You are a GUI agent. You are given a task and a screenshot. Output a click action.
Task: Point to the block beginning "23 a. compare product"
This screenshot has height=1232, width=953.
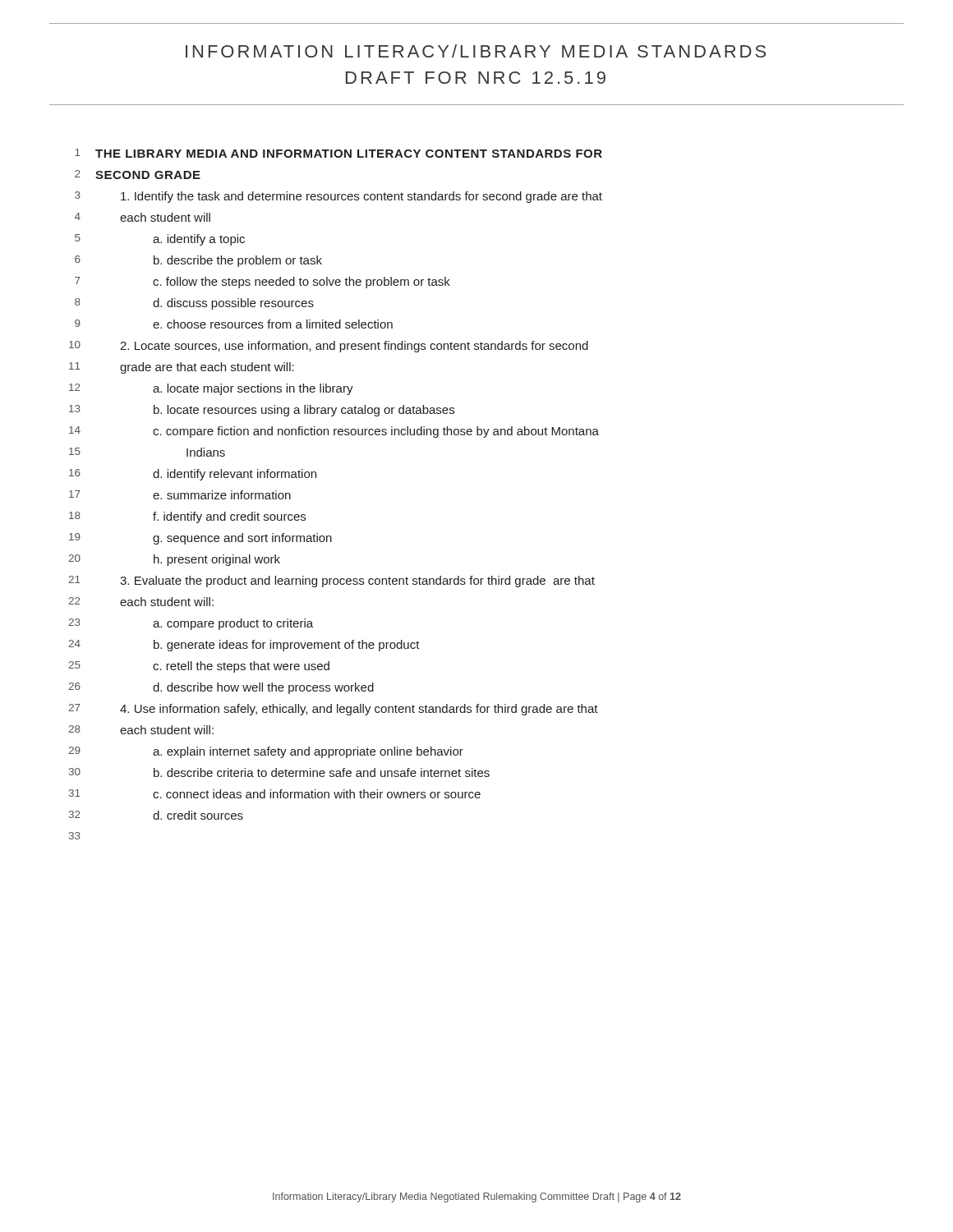(191, 624)
